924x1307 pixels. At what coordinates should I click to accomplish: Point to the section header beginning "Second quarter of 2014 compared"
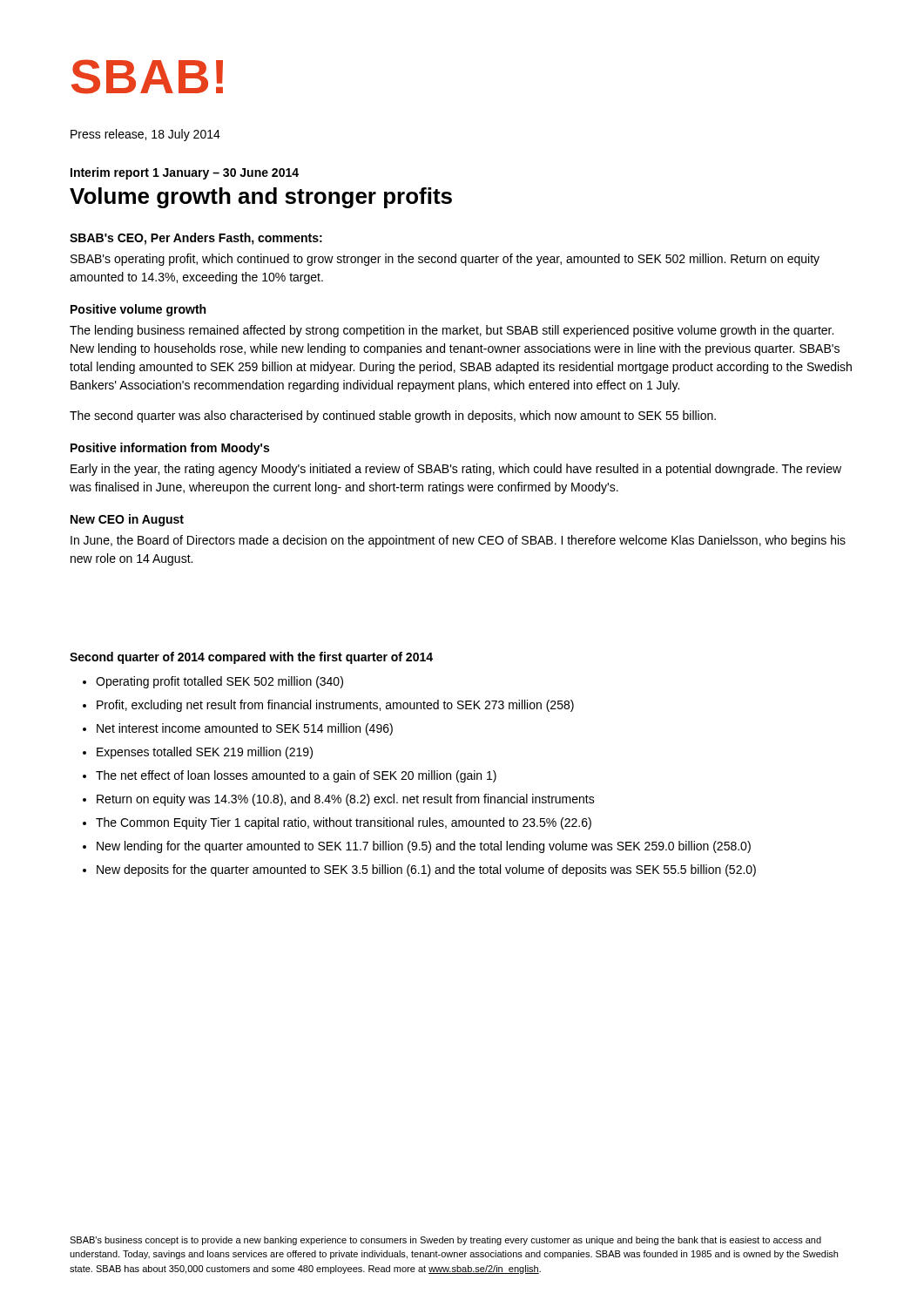251,657
